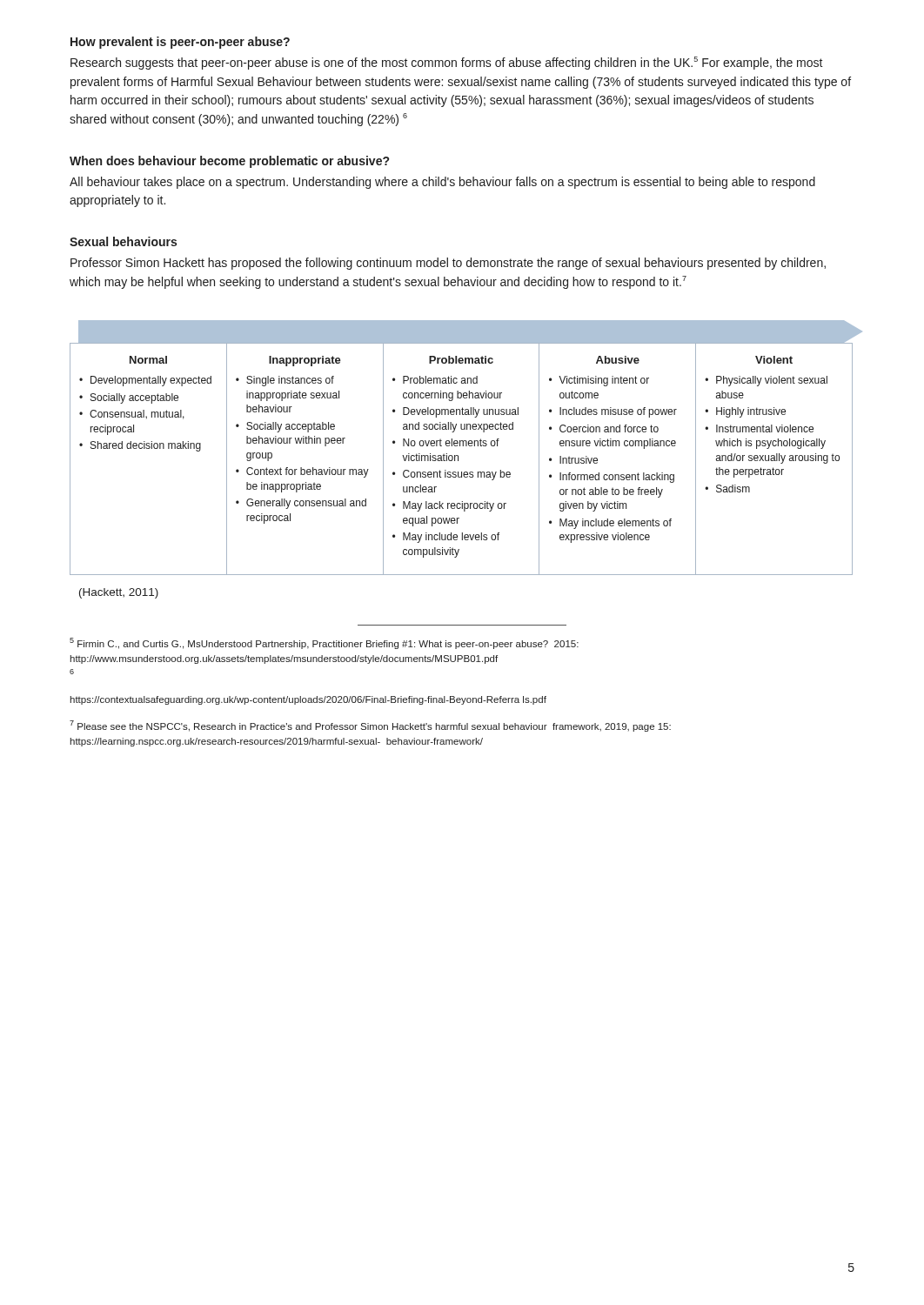Viewport: 924px width, 1305px height.
Task: Find the block on this page that starts "All behaviour takes place on a spectrum. Understanding"
Action: click(x=462, y=192)
